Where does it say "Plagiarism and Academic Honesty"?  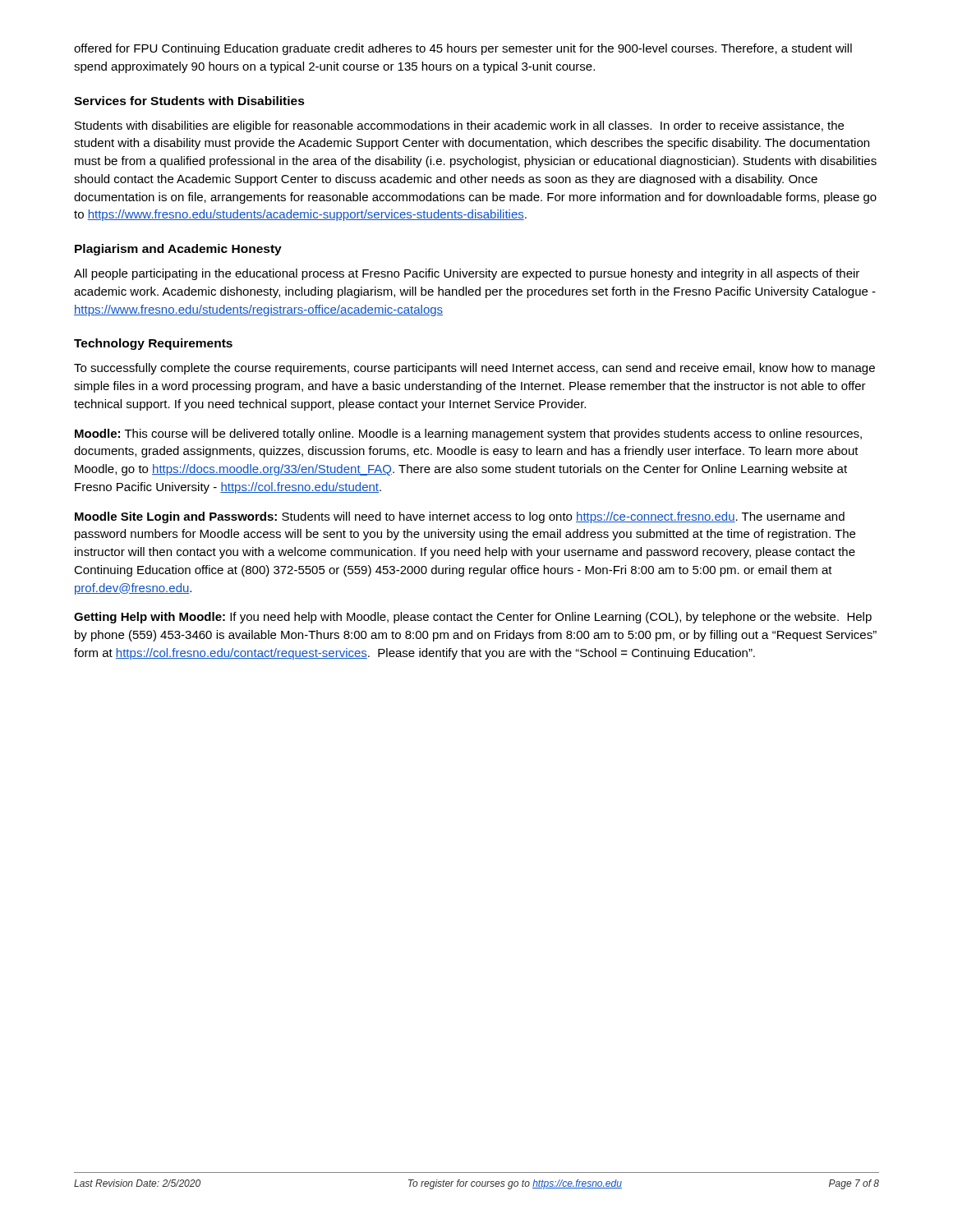pos(178,248)
